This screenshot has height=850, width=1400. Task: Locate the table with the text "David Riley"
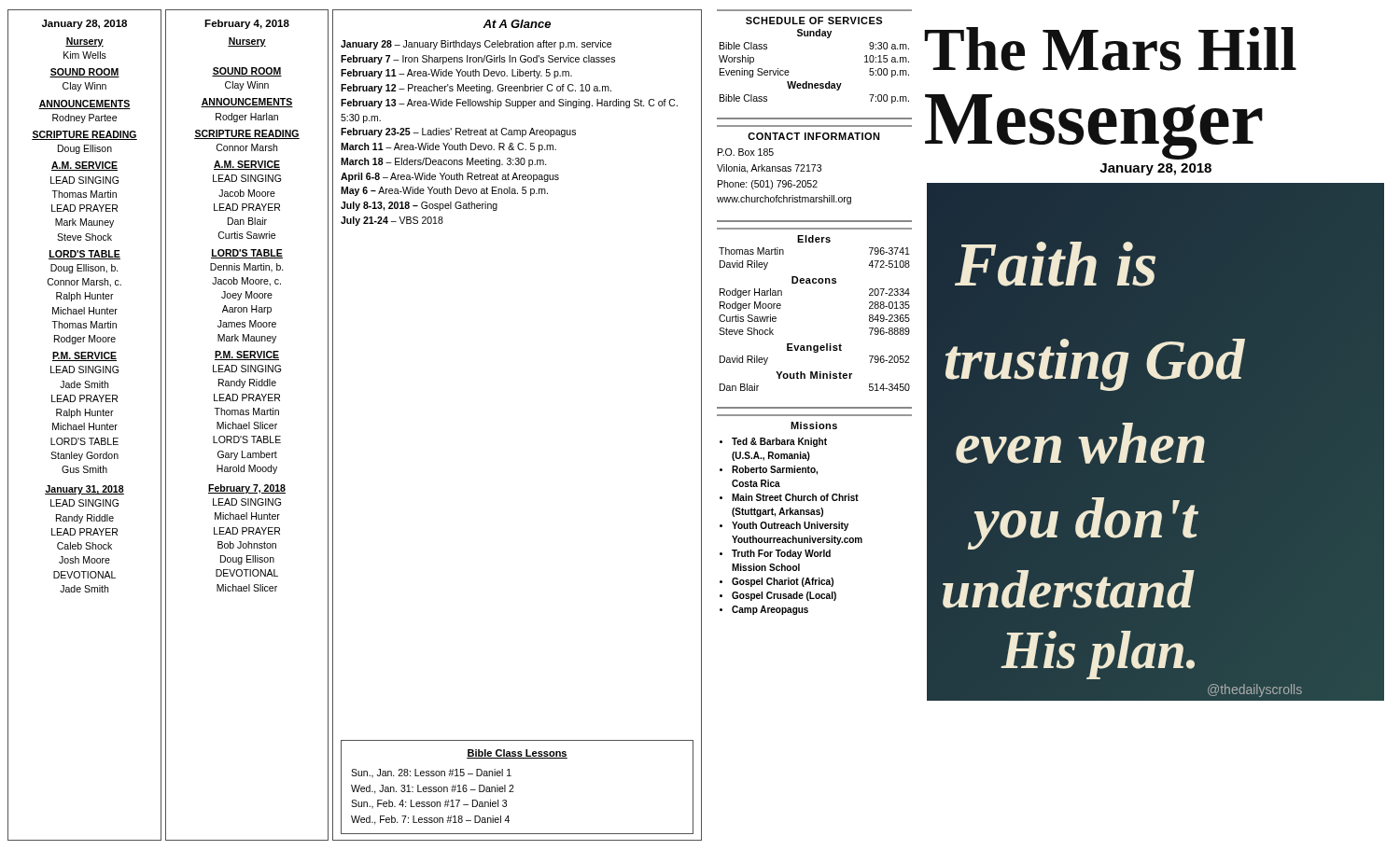(814, 311)
